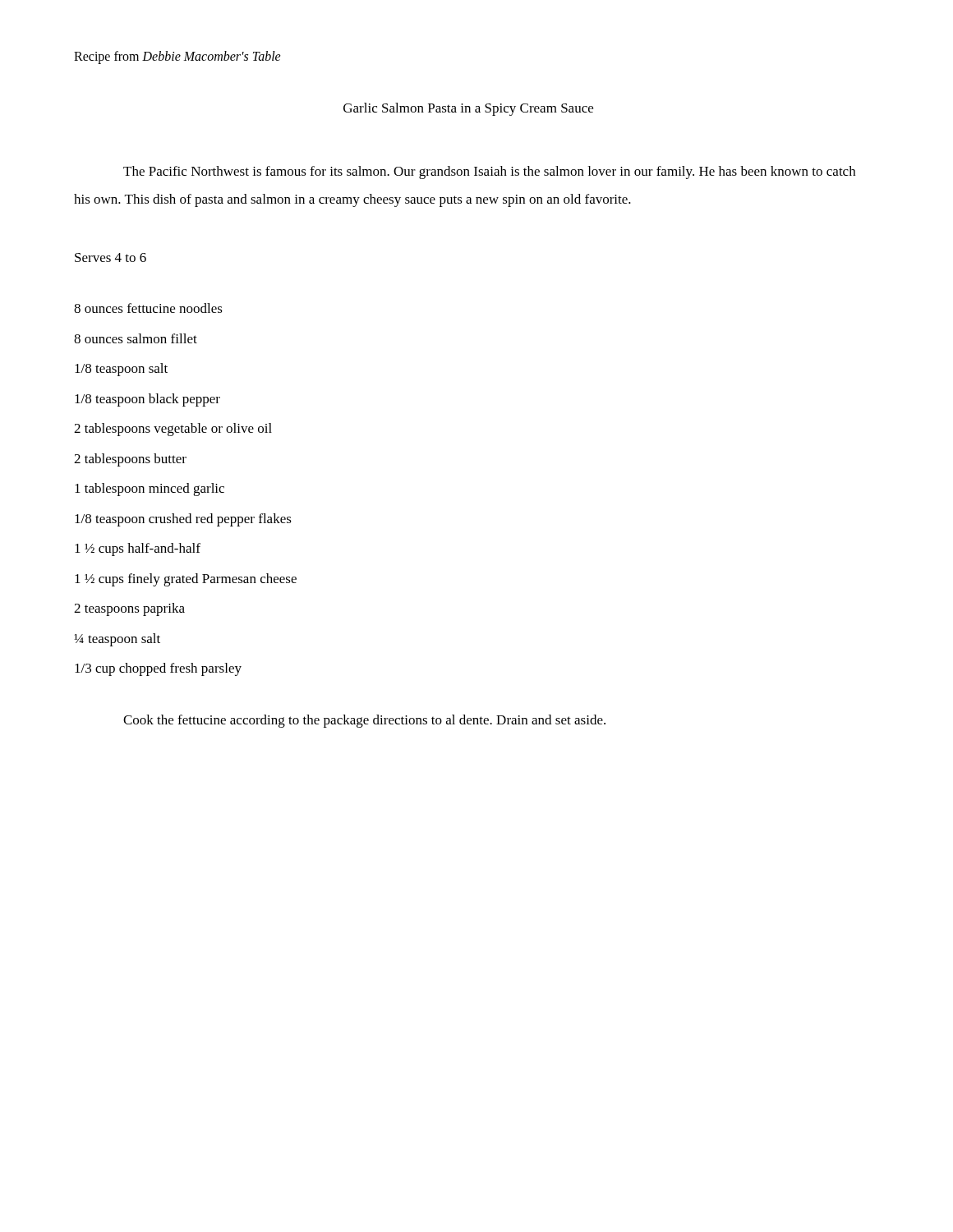The image size is (953, 1232).
Task: Select the list item that reads "8 ounces fettucine"
Action: point(148,309)
